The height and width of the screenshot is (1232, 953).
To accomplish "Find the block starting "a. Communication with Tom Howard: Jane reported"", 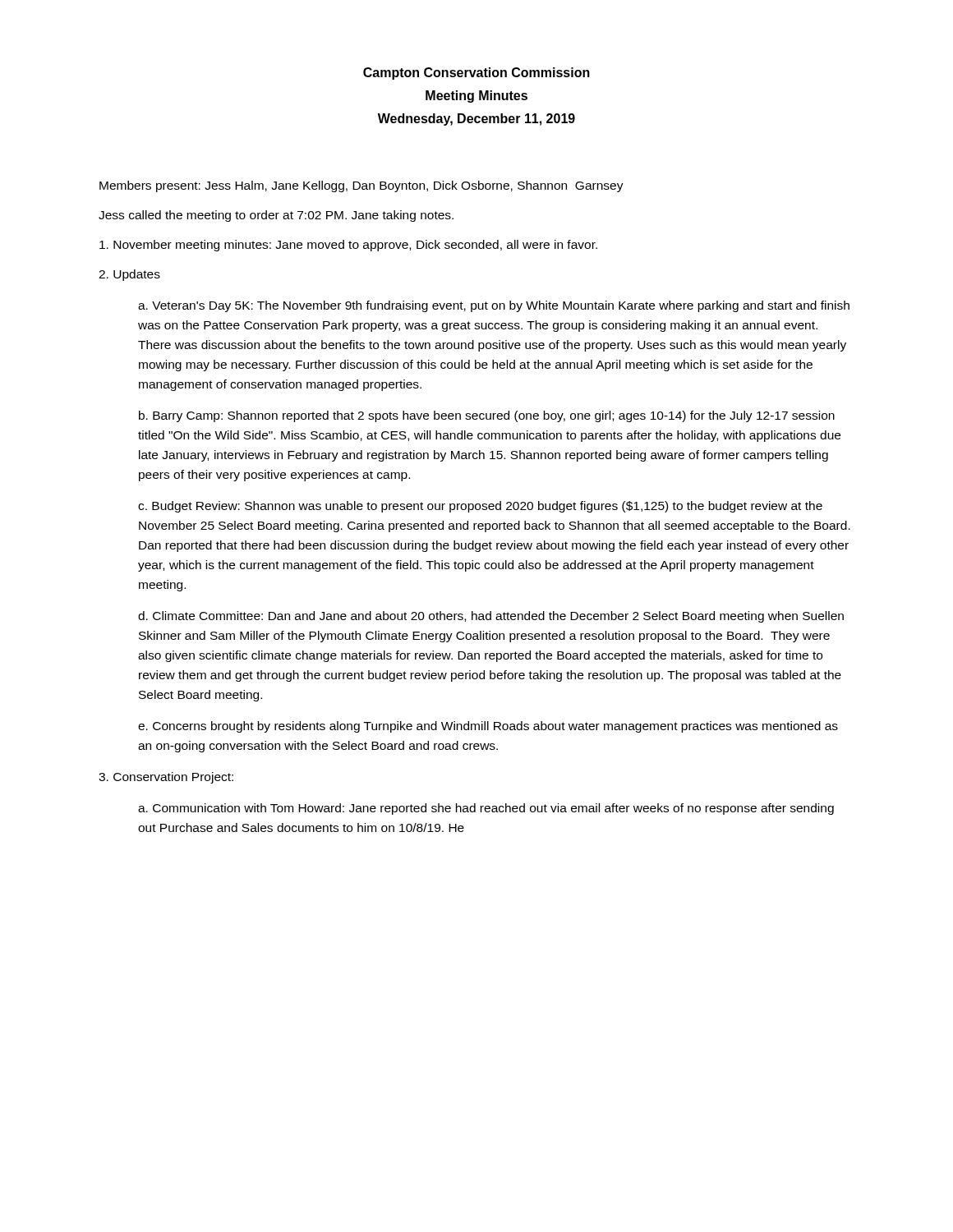I will pos(486,818).
